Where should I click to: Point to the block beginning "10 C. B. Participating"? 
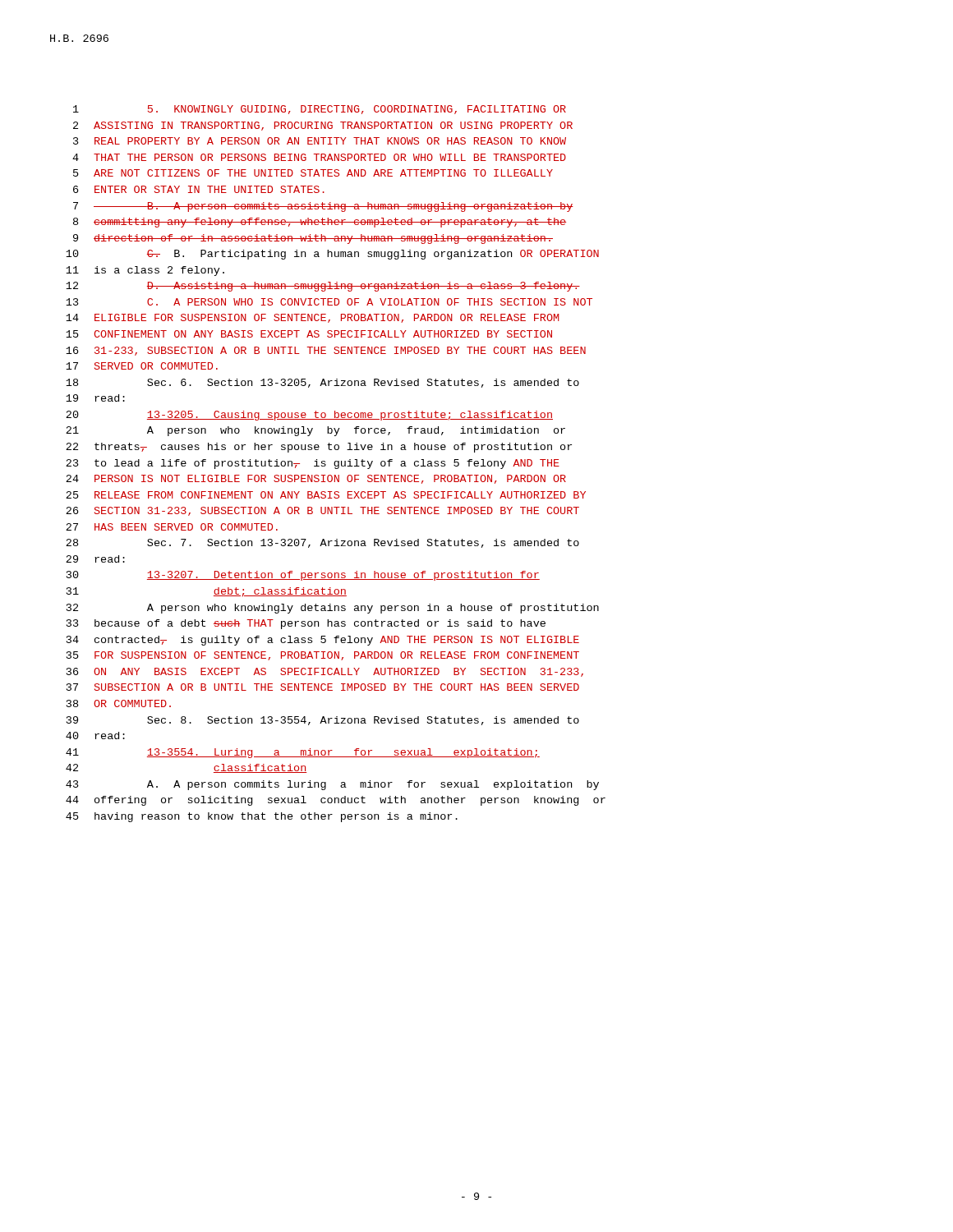[476, 255]
